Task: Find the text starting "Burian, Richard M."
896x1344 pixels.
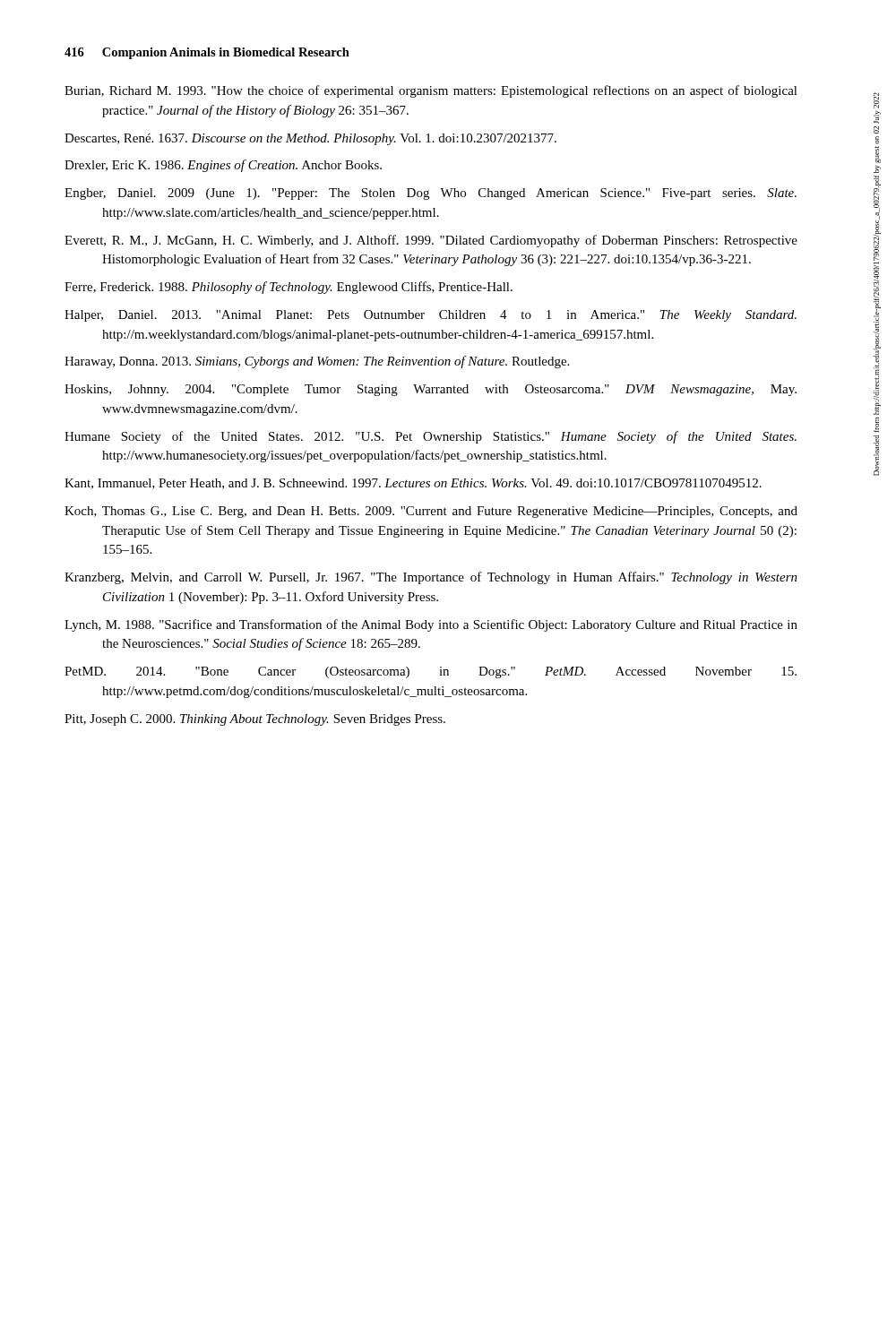Action: 431,100
